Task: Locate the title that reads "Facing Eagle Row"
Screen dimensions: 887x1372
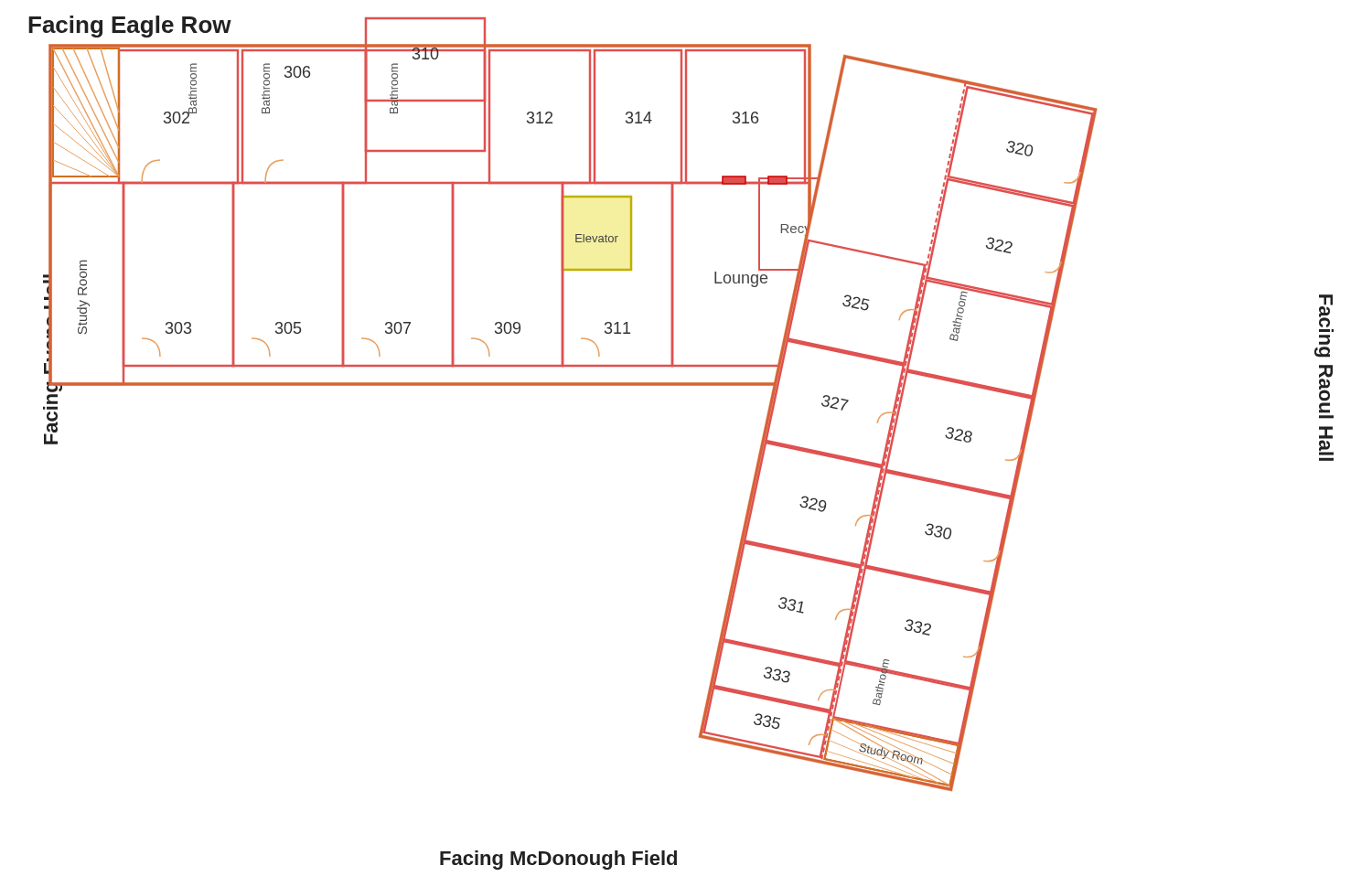Action: tap(129, 25)
